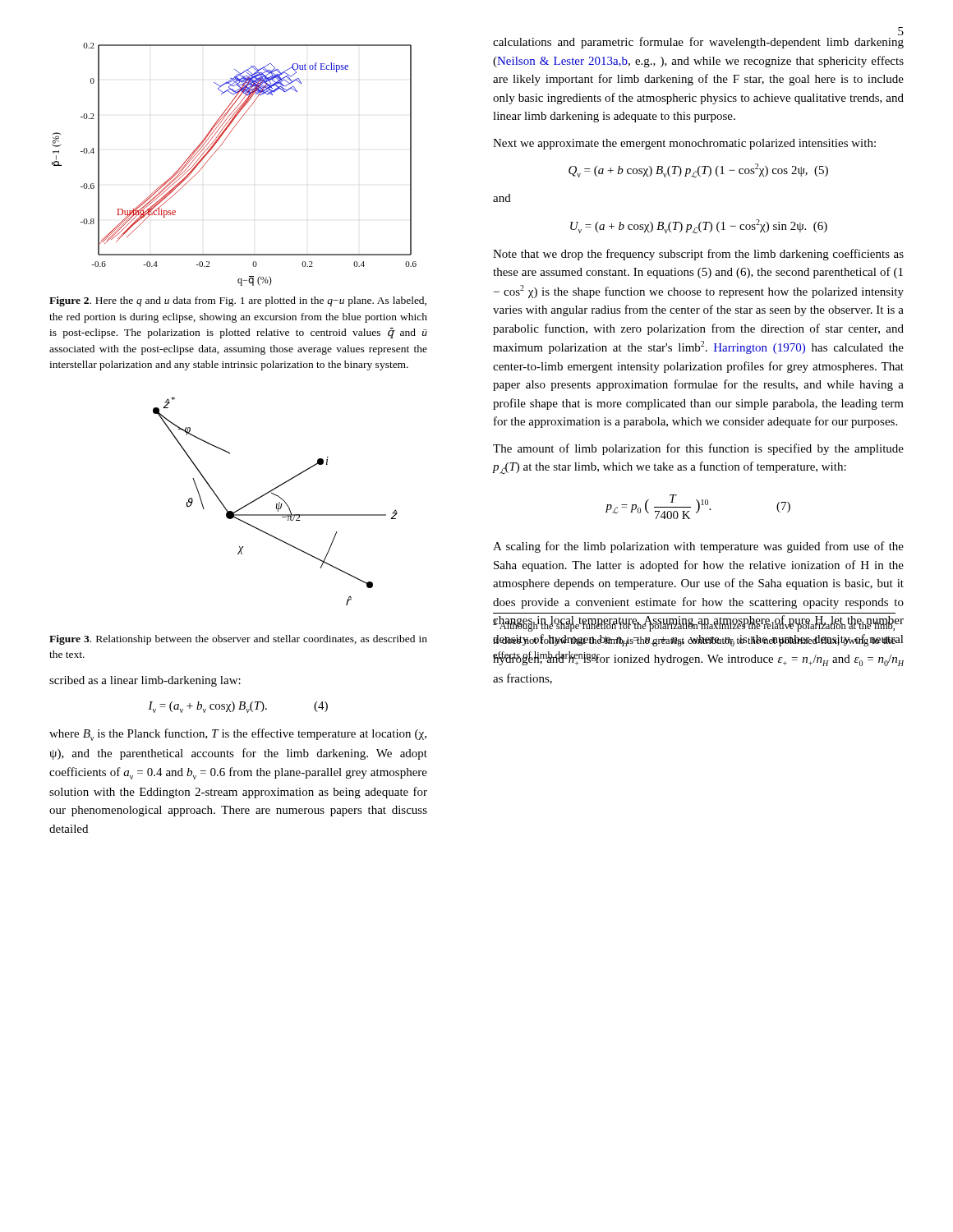Screen dimensions: 1232x953
Task: Where is the formula that starts "Qν = (a +"?
Action: tap(698, 170)
